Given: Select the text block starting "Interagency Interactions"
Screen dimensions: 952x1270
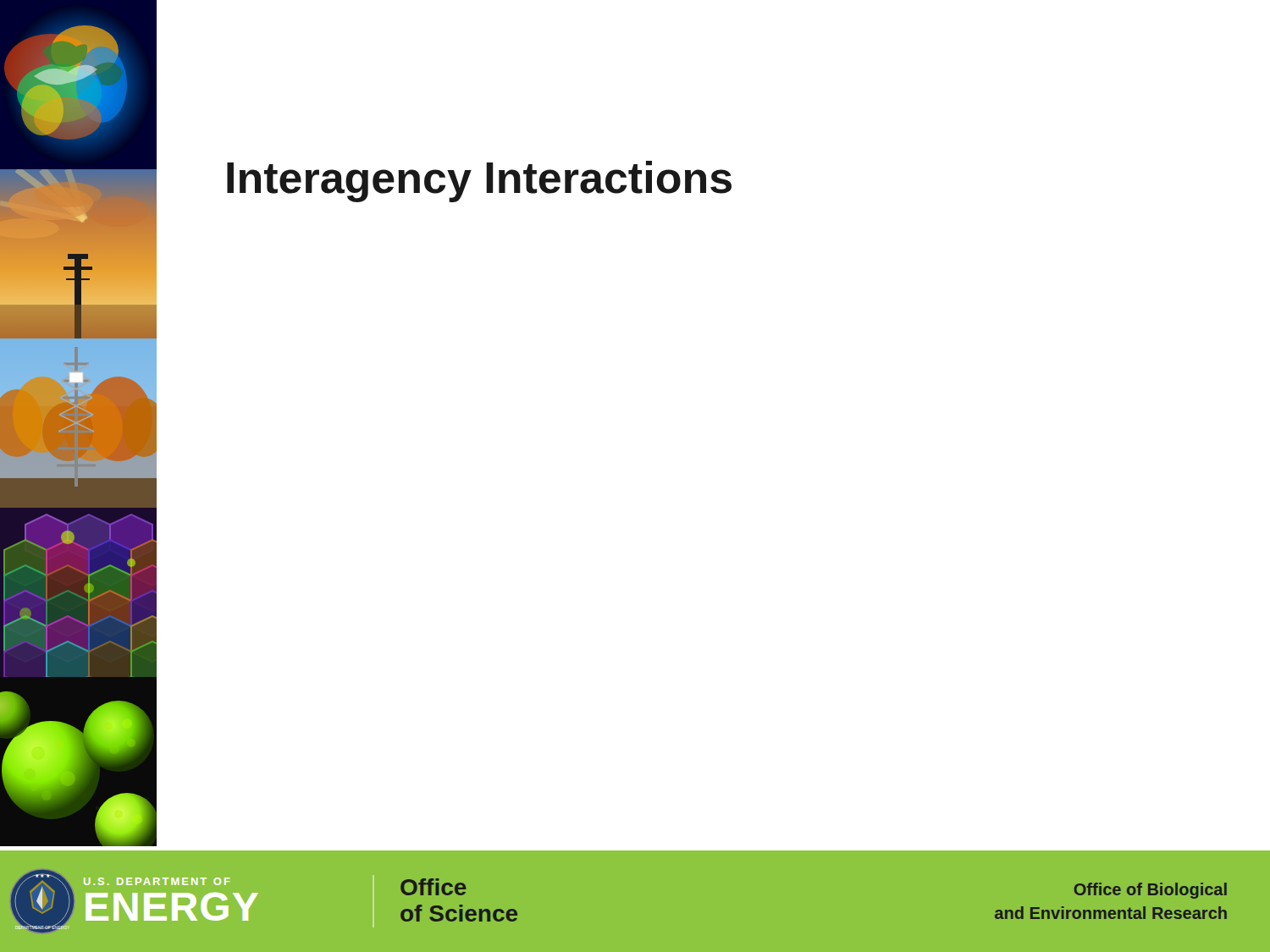Looking at the screenshot, I should [x=479, y=178].
